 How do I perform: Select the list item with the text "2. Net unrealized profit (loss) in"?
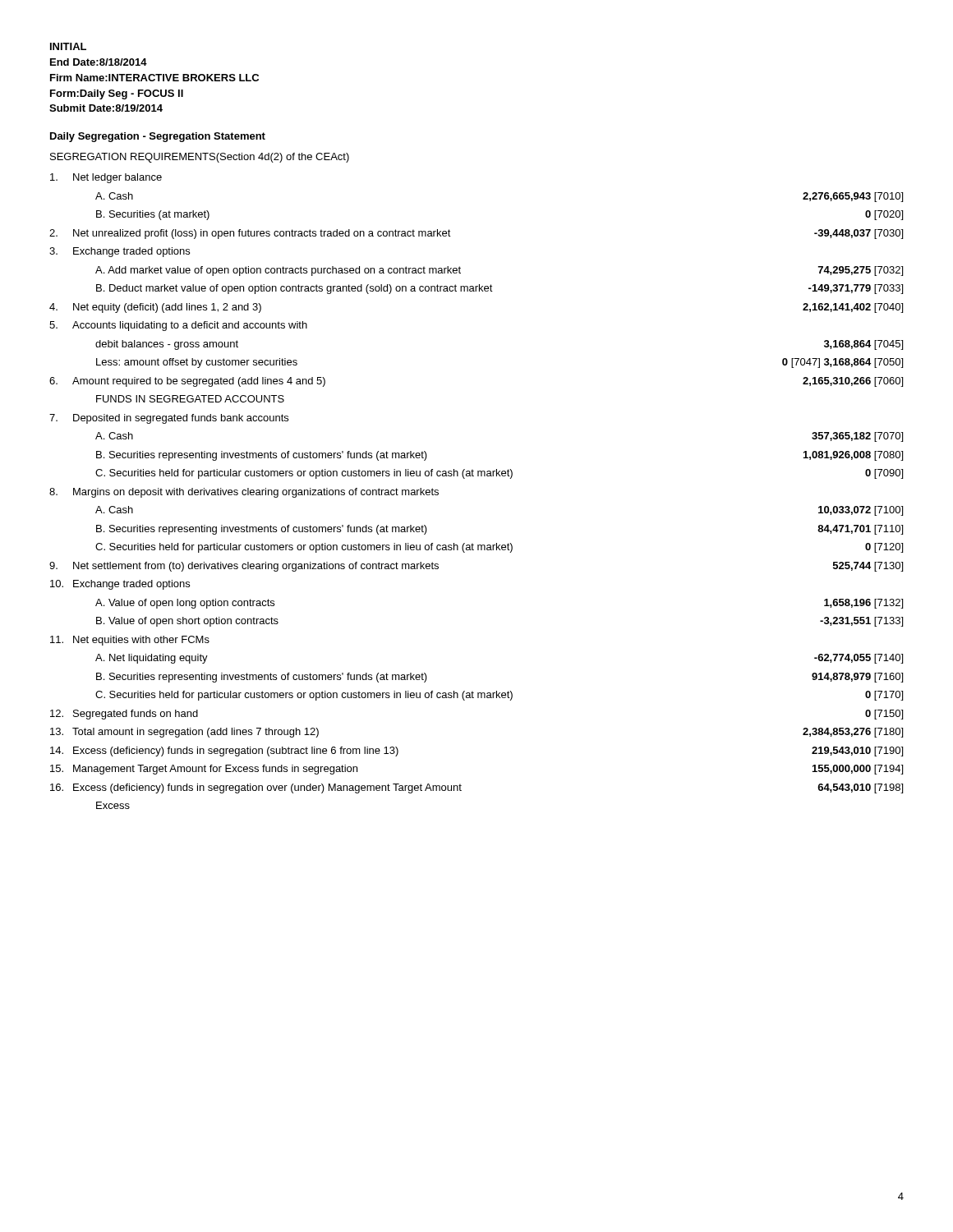pos(260,234)
